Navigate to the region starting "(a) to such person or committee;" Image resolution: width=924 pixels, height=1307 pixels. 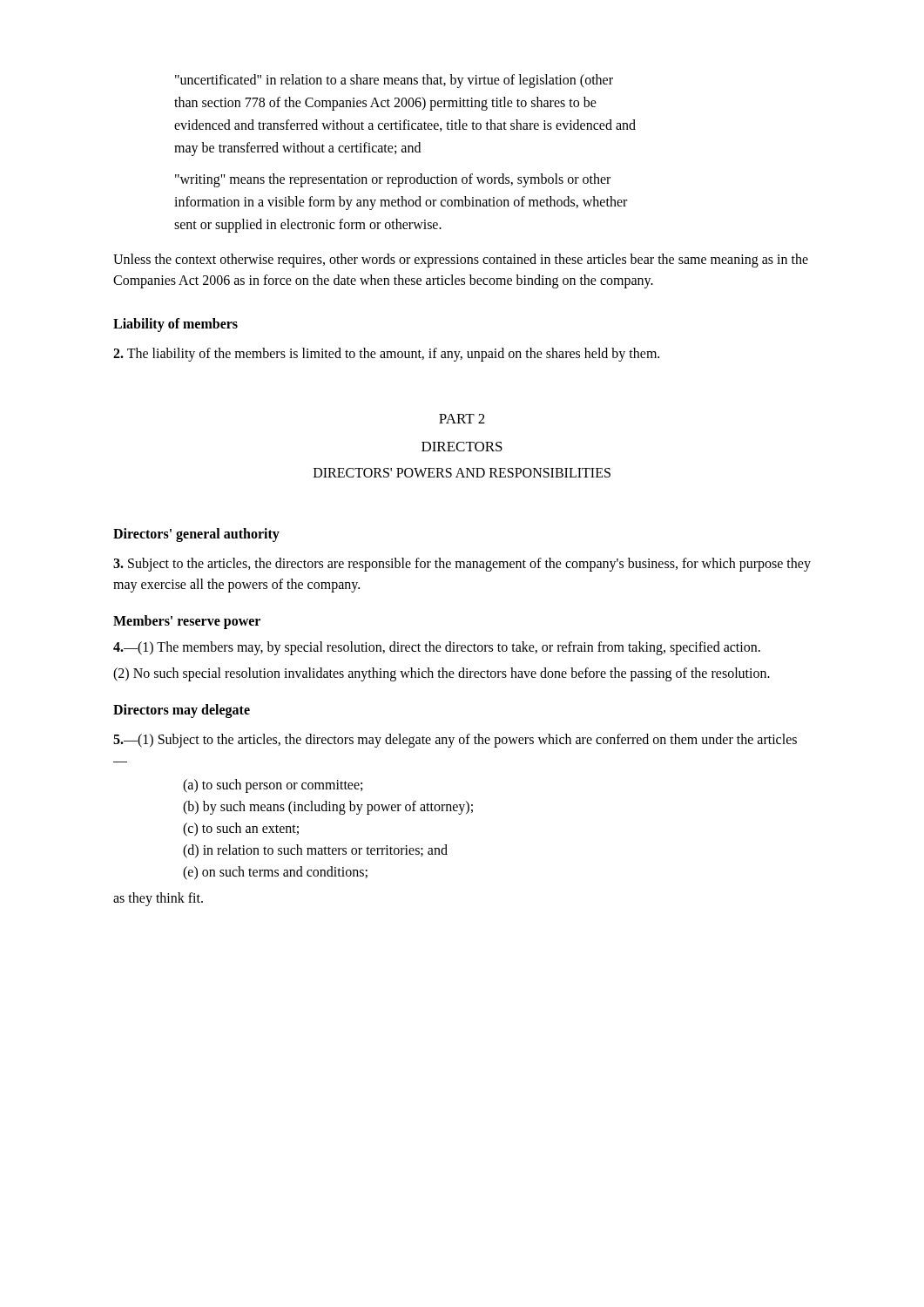tap(273, 785)
